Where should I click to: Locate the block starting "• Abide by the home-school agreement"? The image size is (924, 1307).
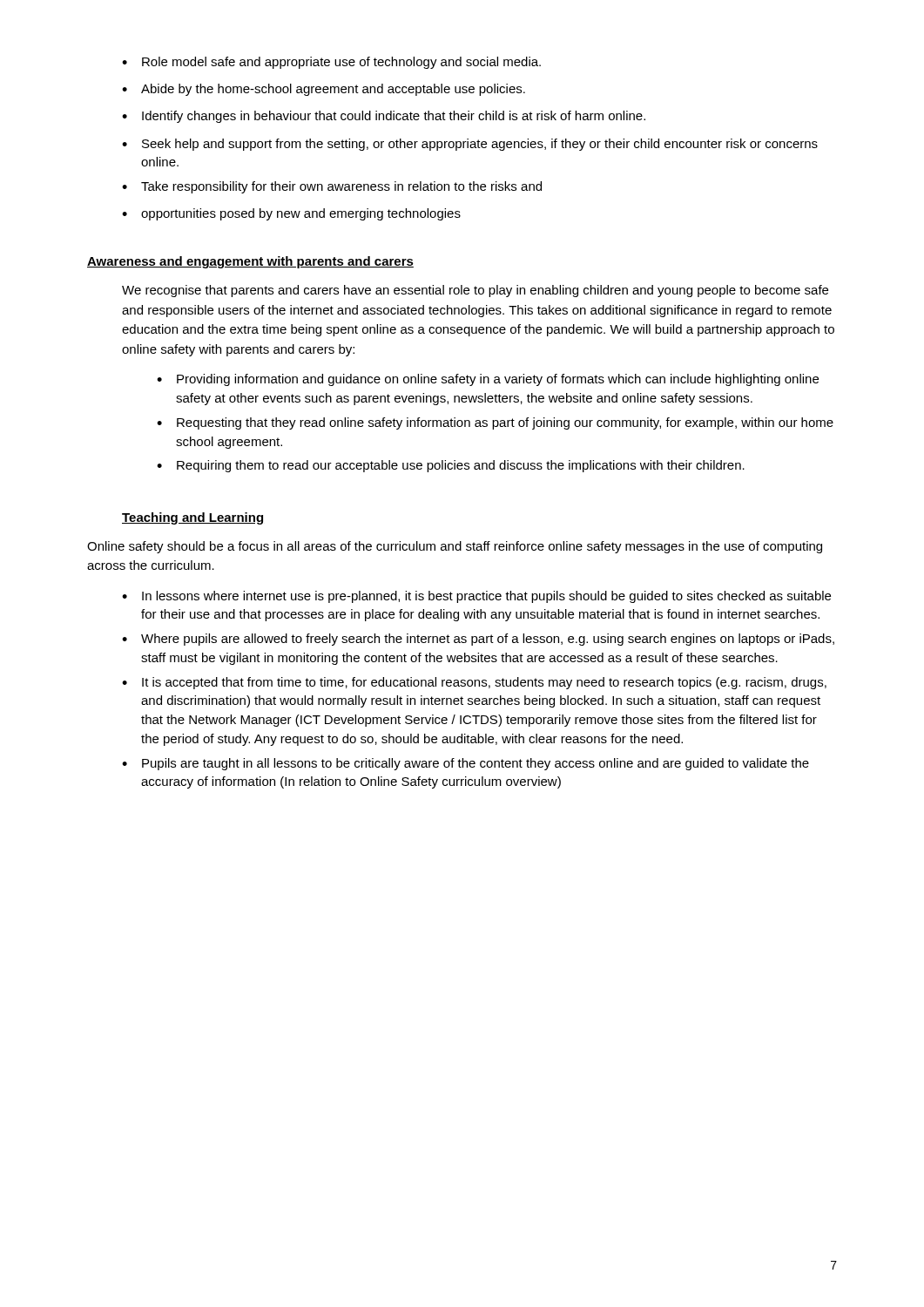click(x=479, y=90)
